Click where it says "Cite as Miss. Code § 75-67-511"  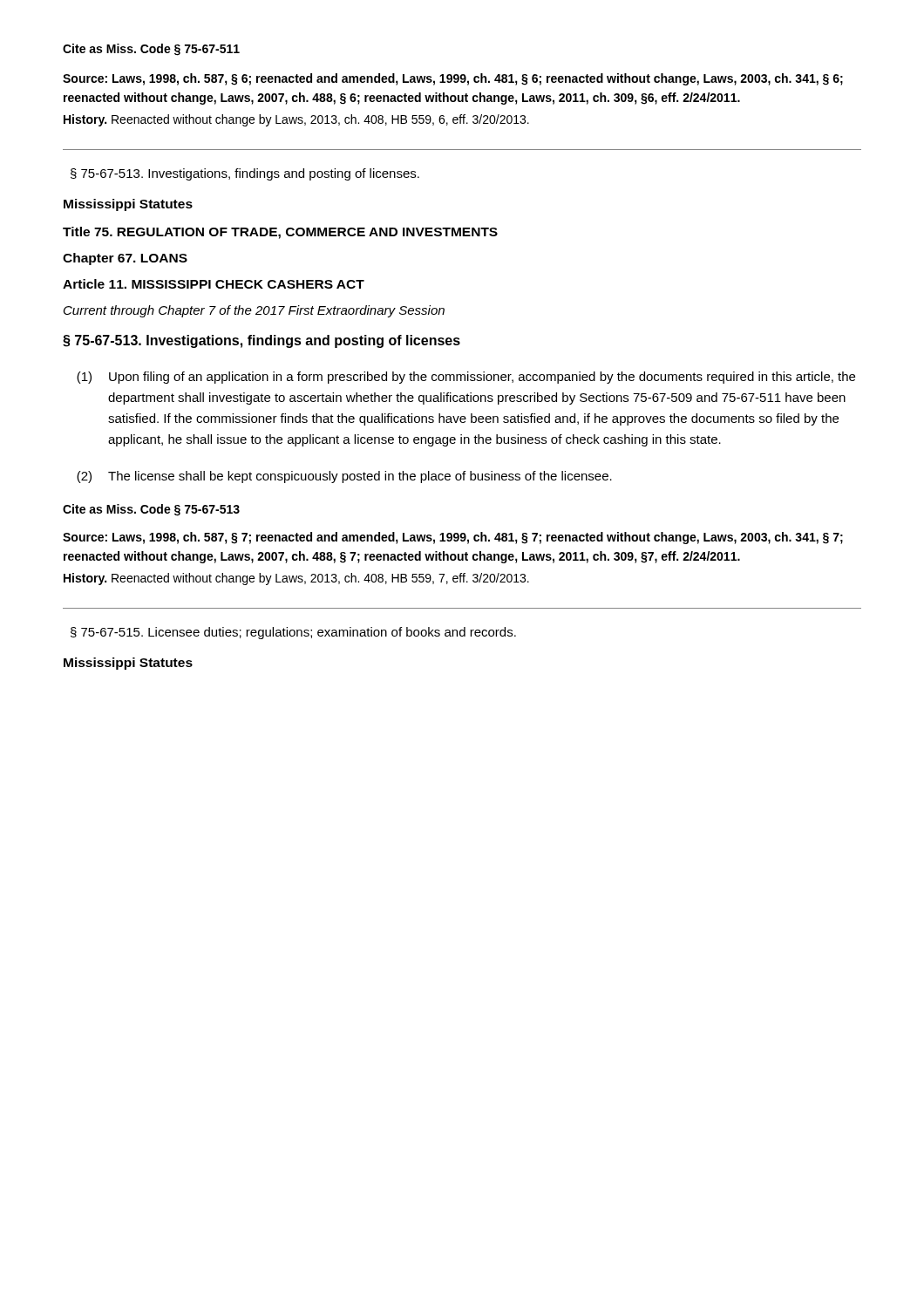pyautogui.click(x=151, y=49)
